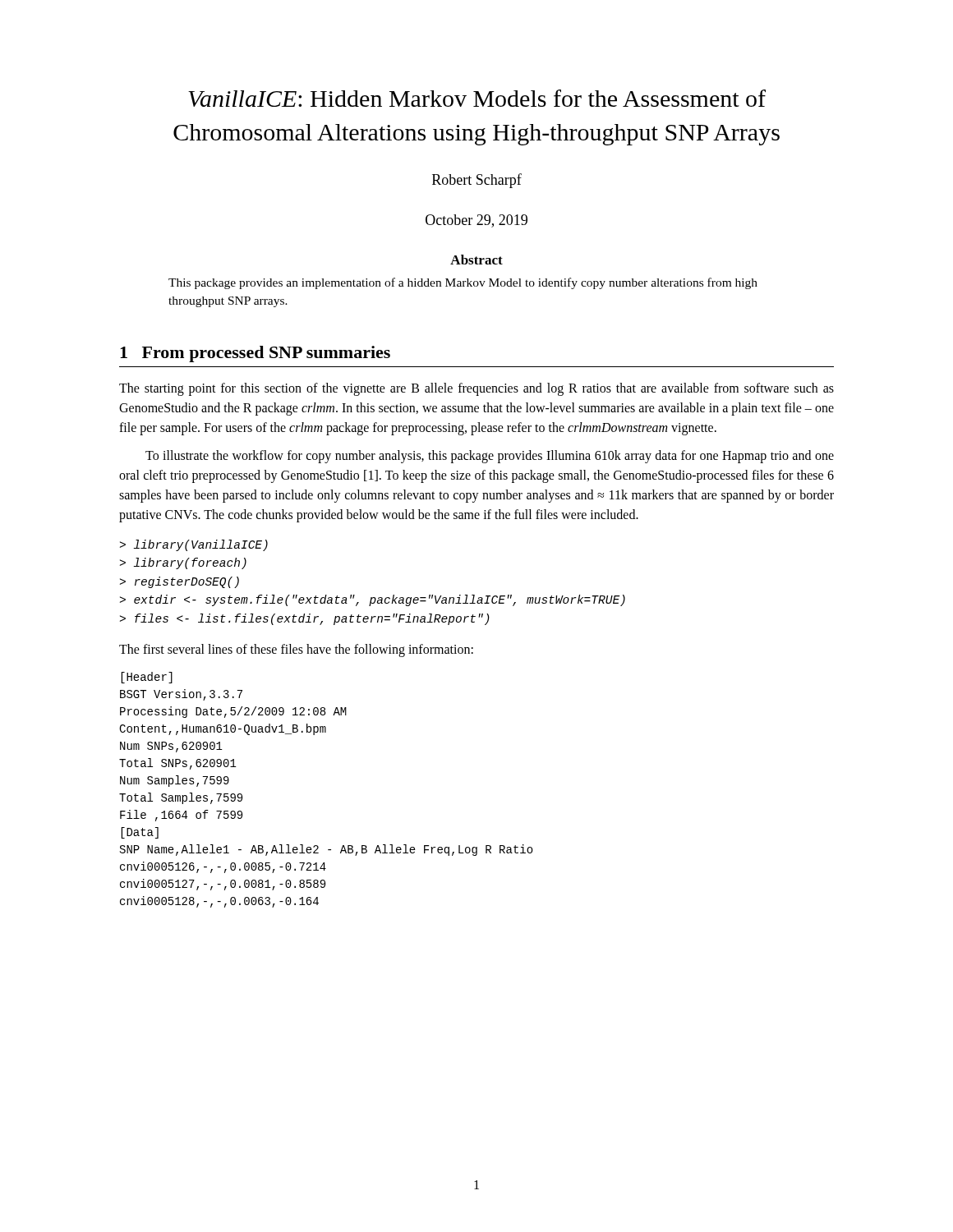Select the text starting "> library(VanillaICE) > library(foreach)"
Screen dimensions: 1232x953
(x=194, y=545)
